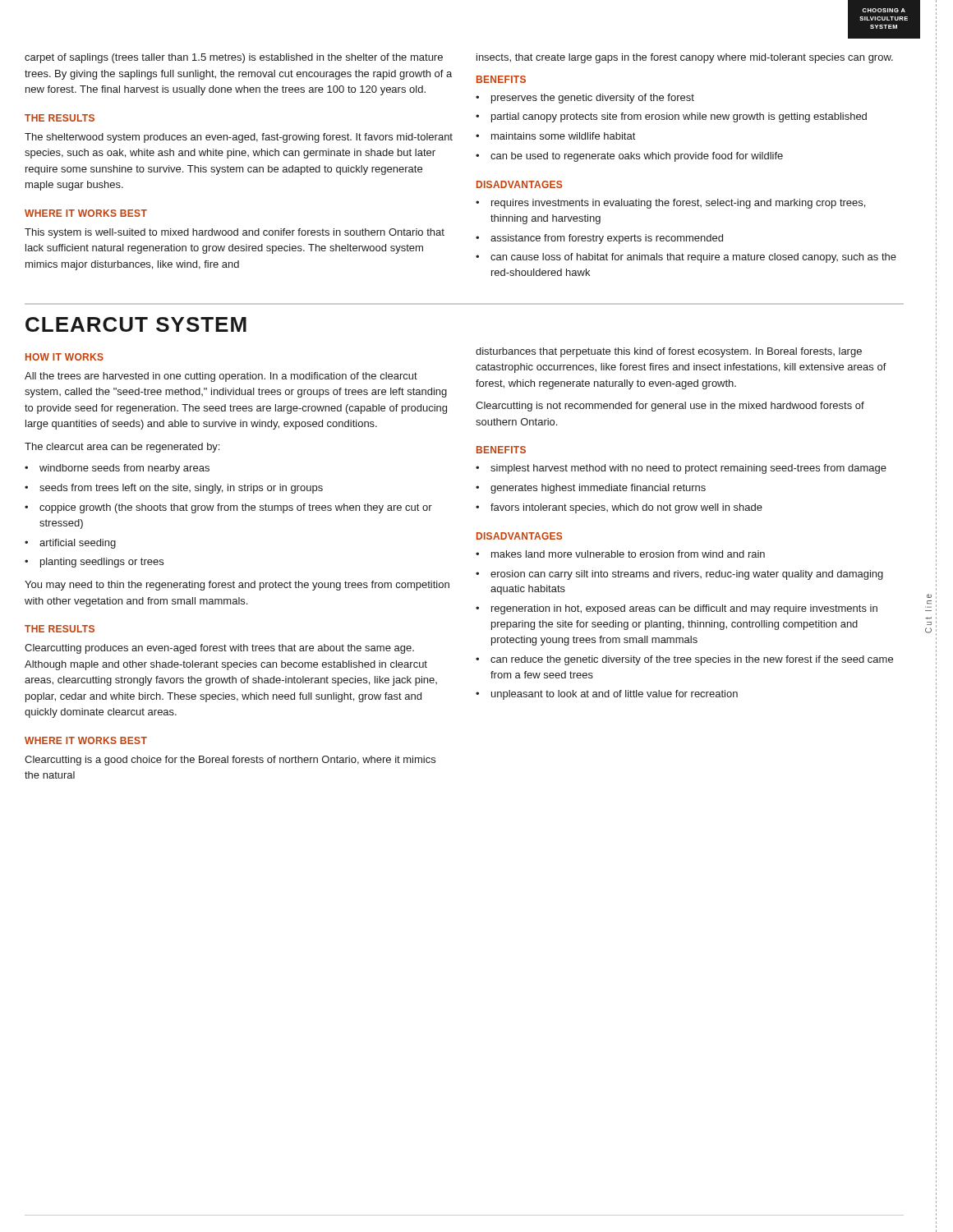Screen dimensions: 1232x953
Task: Locate the text block starting "•simplest harvest method with"
Action: 690,469
